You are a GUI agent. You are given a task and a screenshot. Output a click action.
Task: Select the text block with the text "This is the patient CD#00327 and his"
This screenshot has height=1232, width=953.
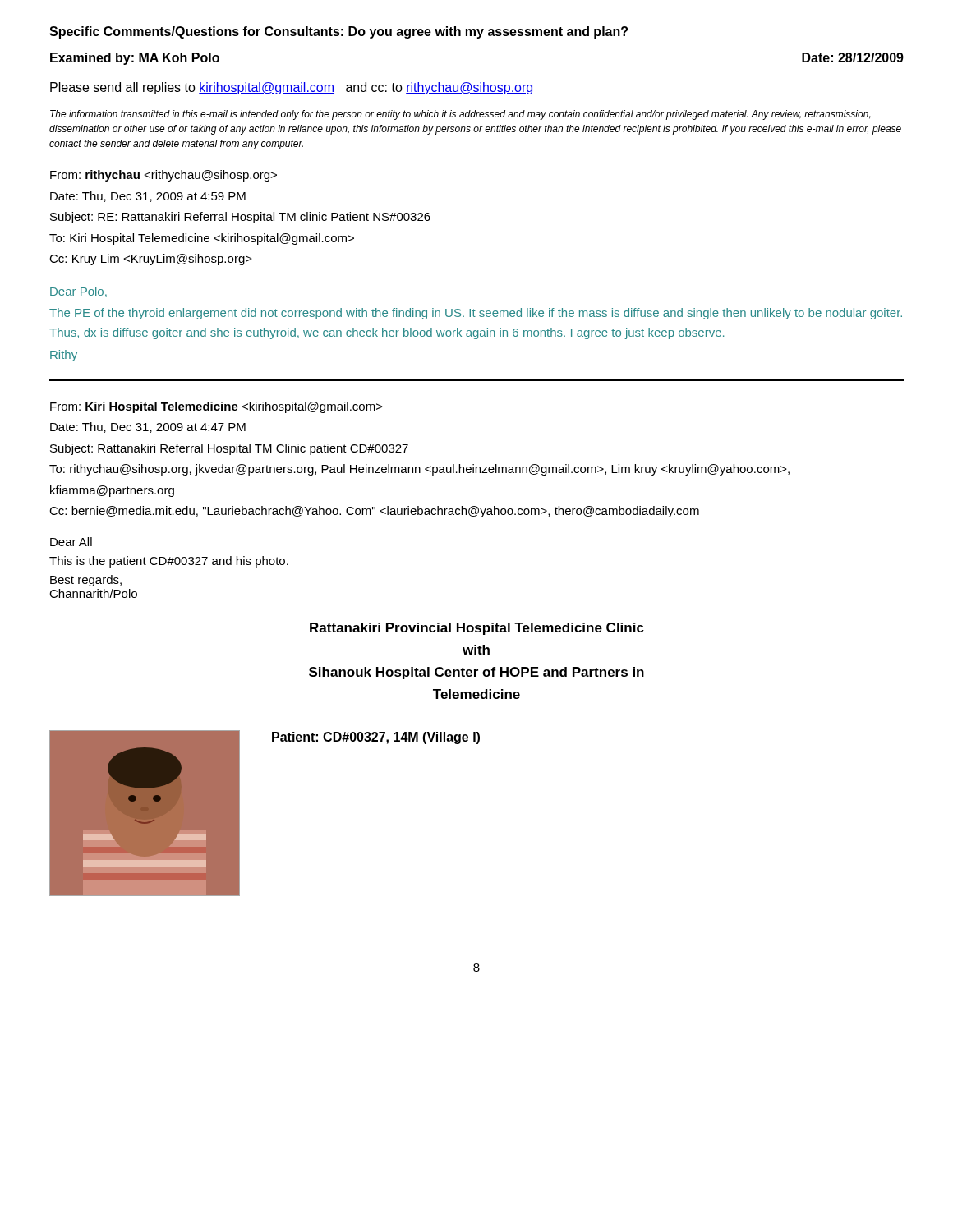pos(169,560)
